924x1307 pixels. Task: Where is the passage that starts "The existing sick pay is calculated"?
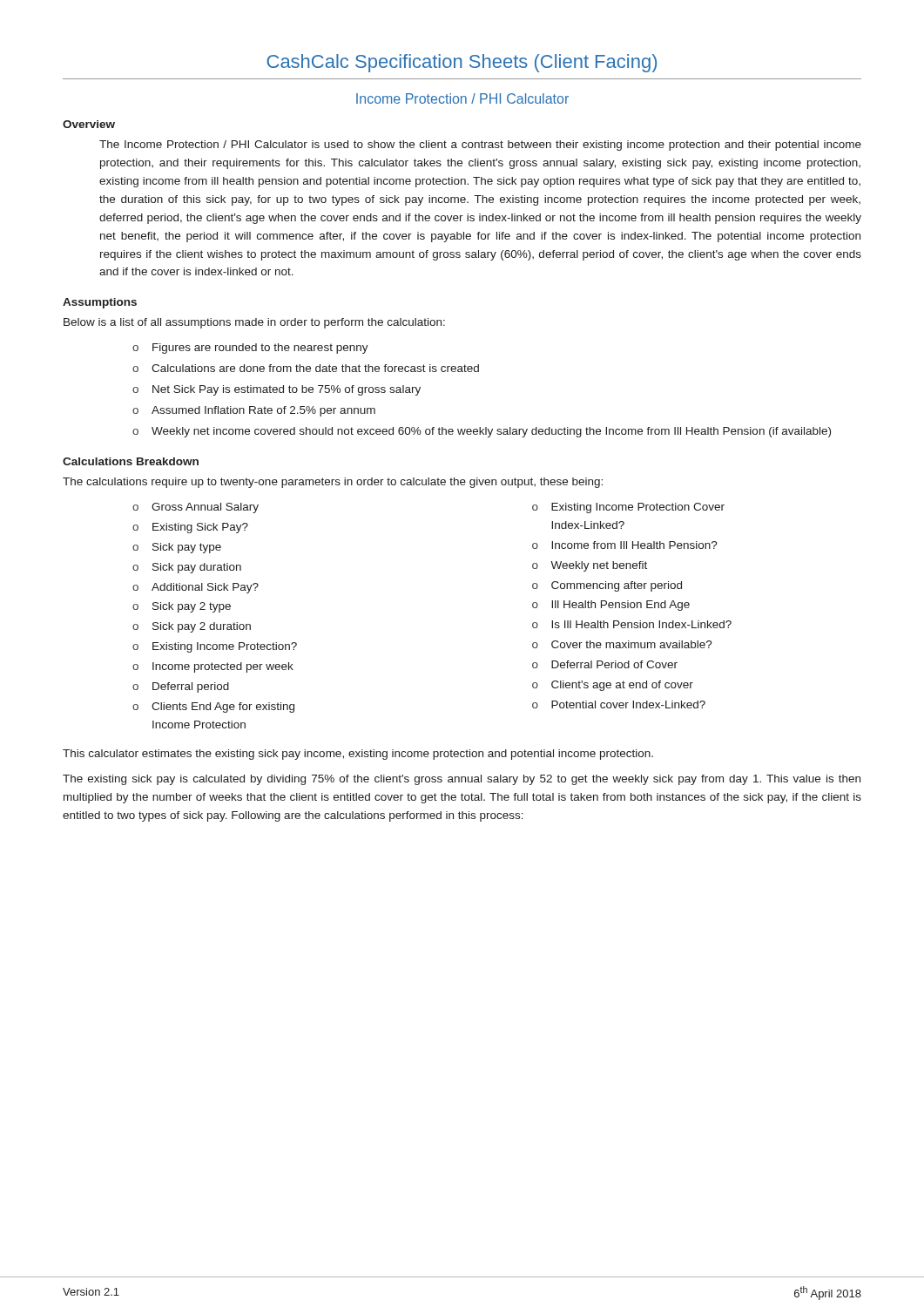462,797
